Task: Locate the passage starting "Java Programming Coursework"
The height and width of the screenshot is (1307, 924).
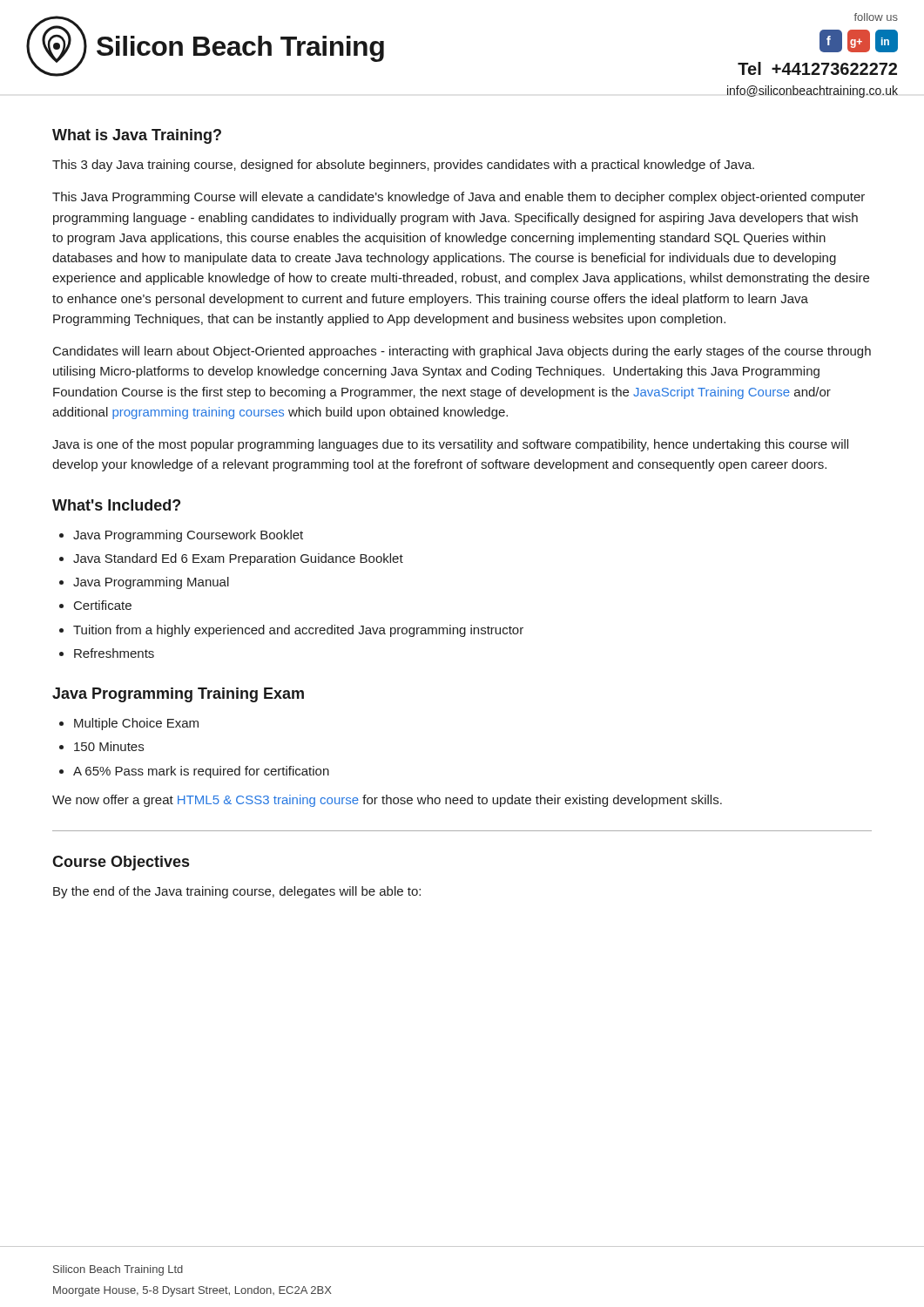Action: (188, 534)
